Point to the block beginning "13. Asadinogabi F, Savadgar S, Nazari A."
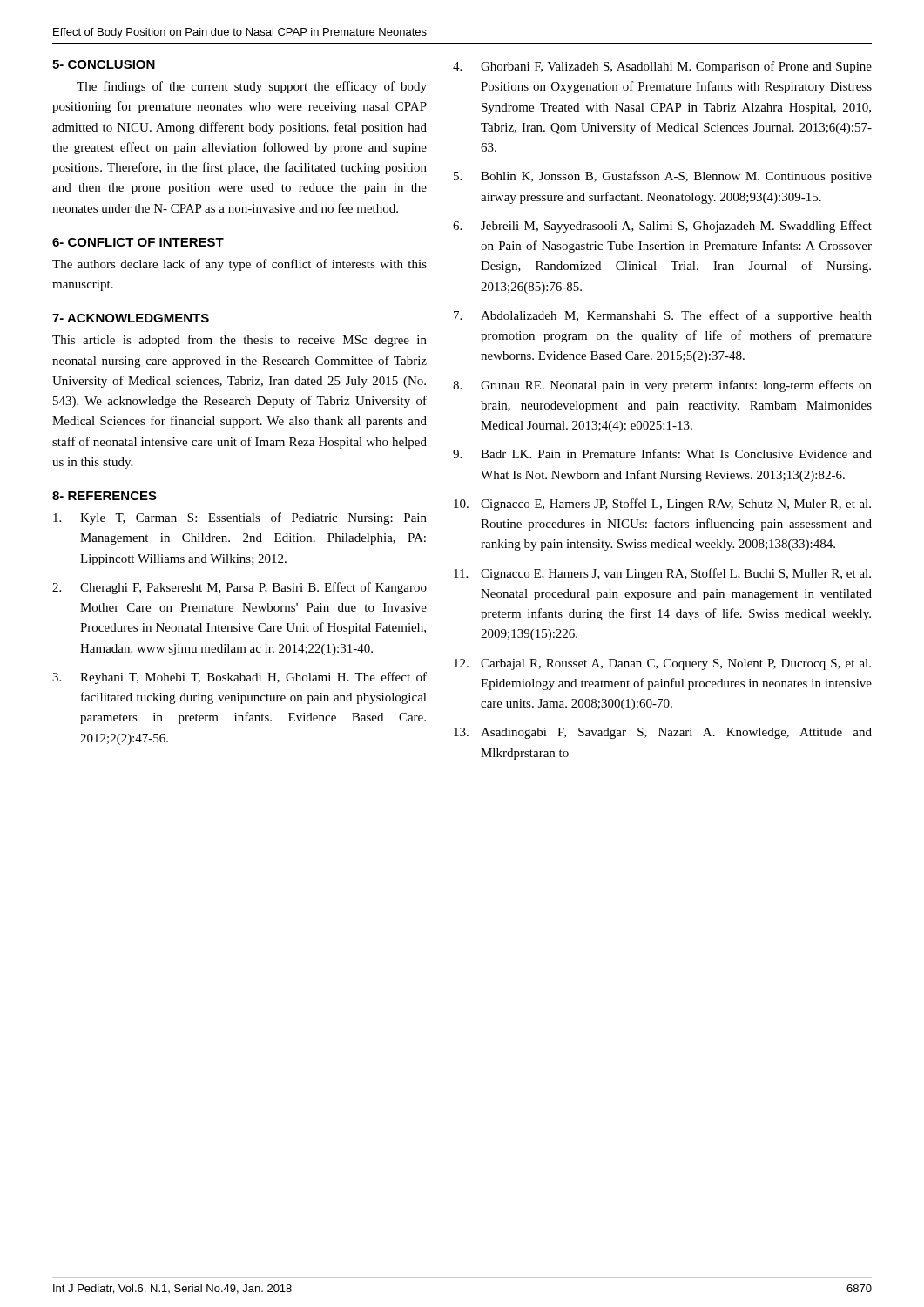Screen dimensions: 1307x924 [662, 743]
